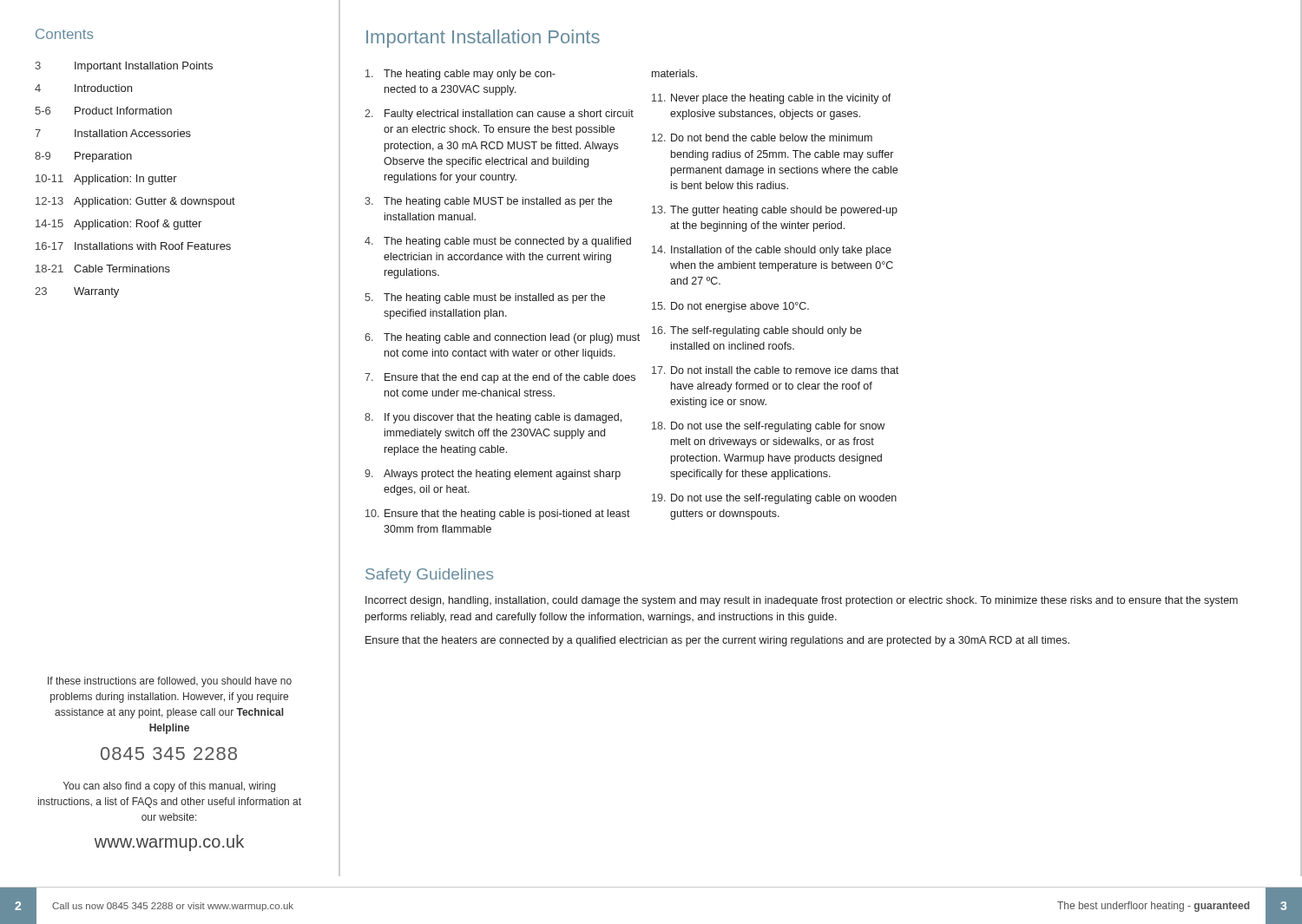Find the list item containing "8. If you discover that"

tap(503, 433)
